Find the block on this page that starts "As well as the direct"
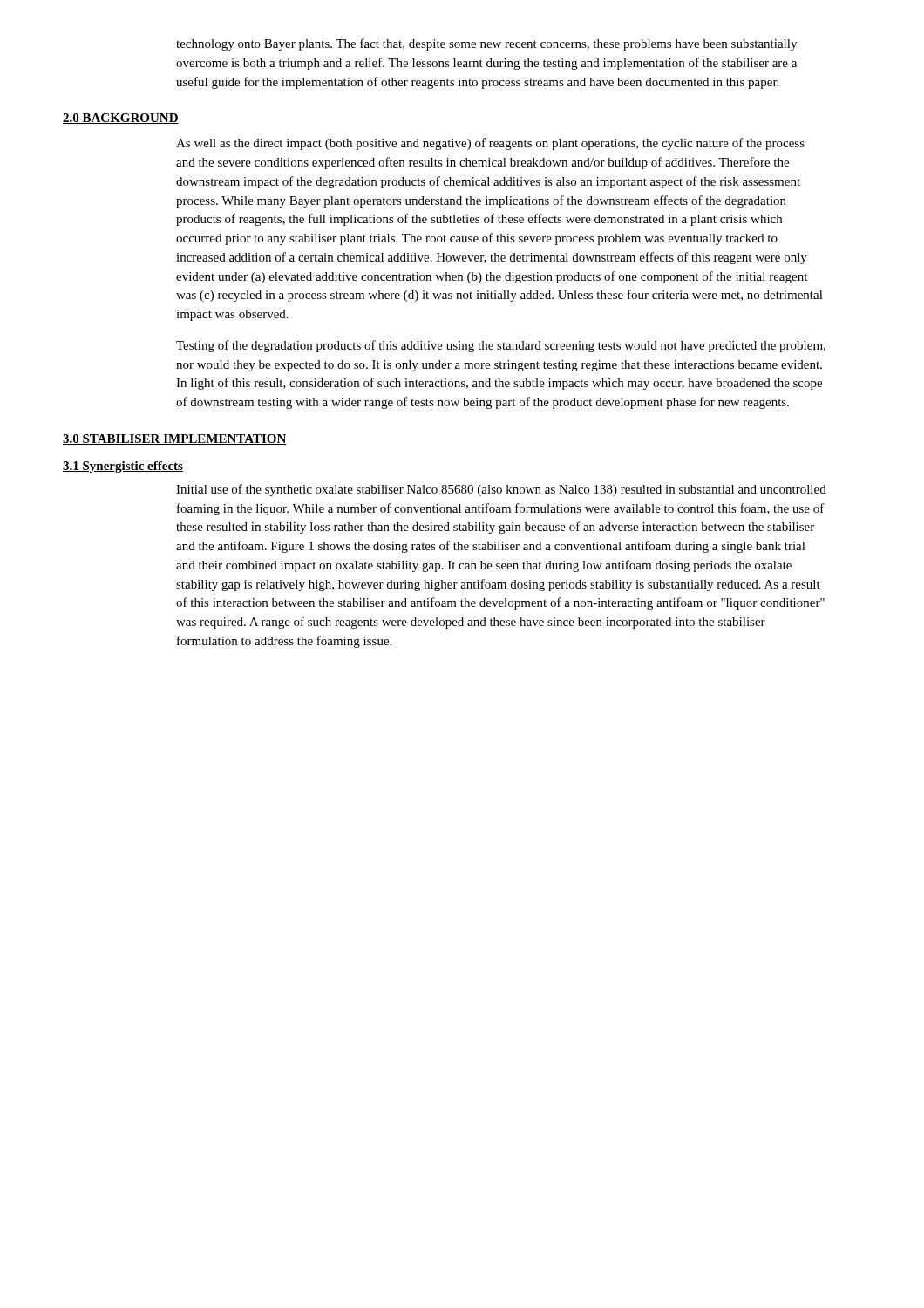Viewport: 924px width, 1308px height. pos(501,273)
